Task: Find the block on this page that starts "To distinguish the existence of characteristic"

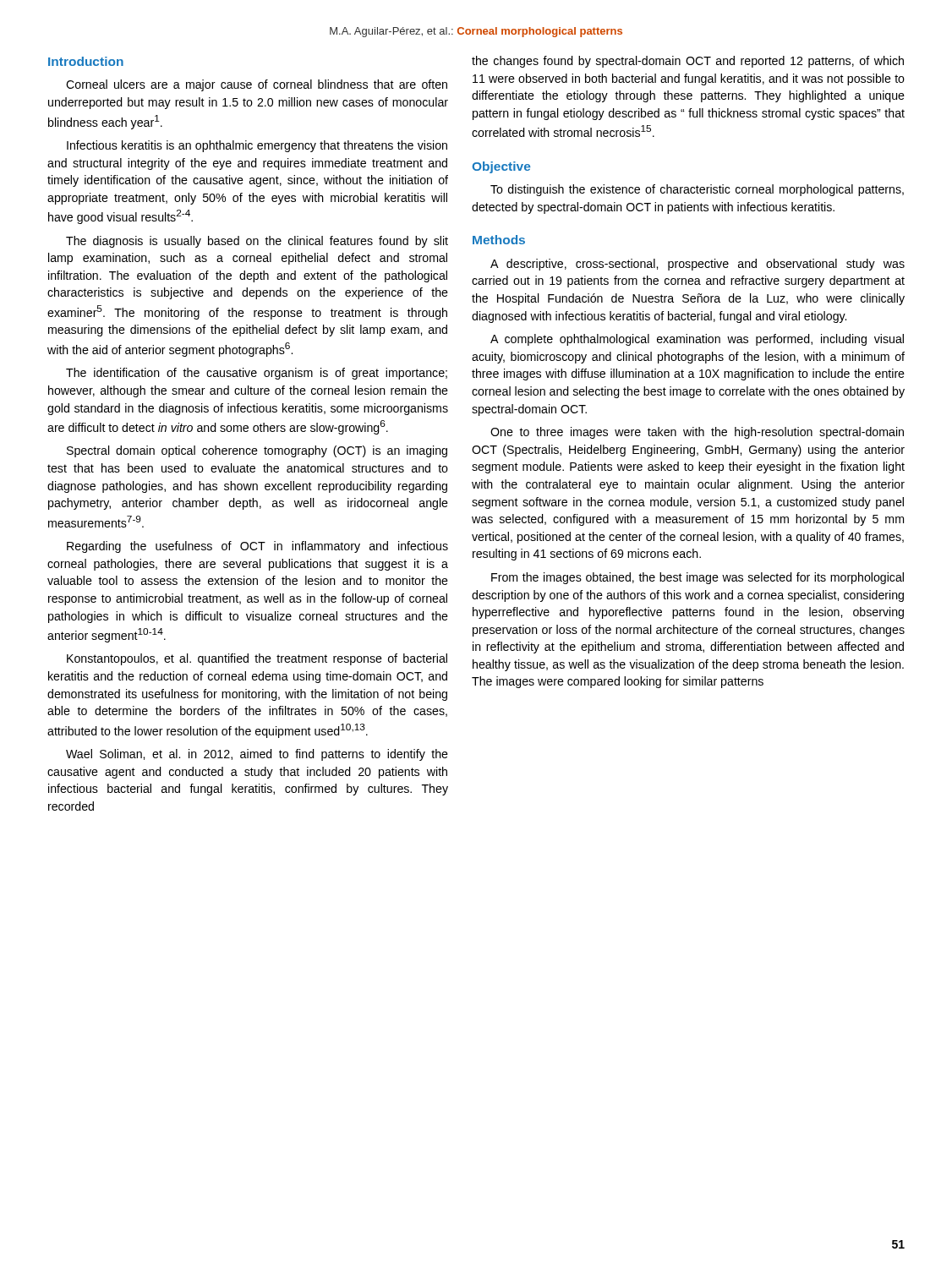Action: click(688, 198)
